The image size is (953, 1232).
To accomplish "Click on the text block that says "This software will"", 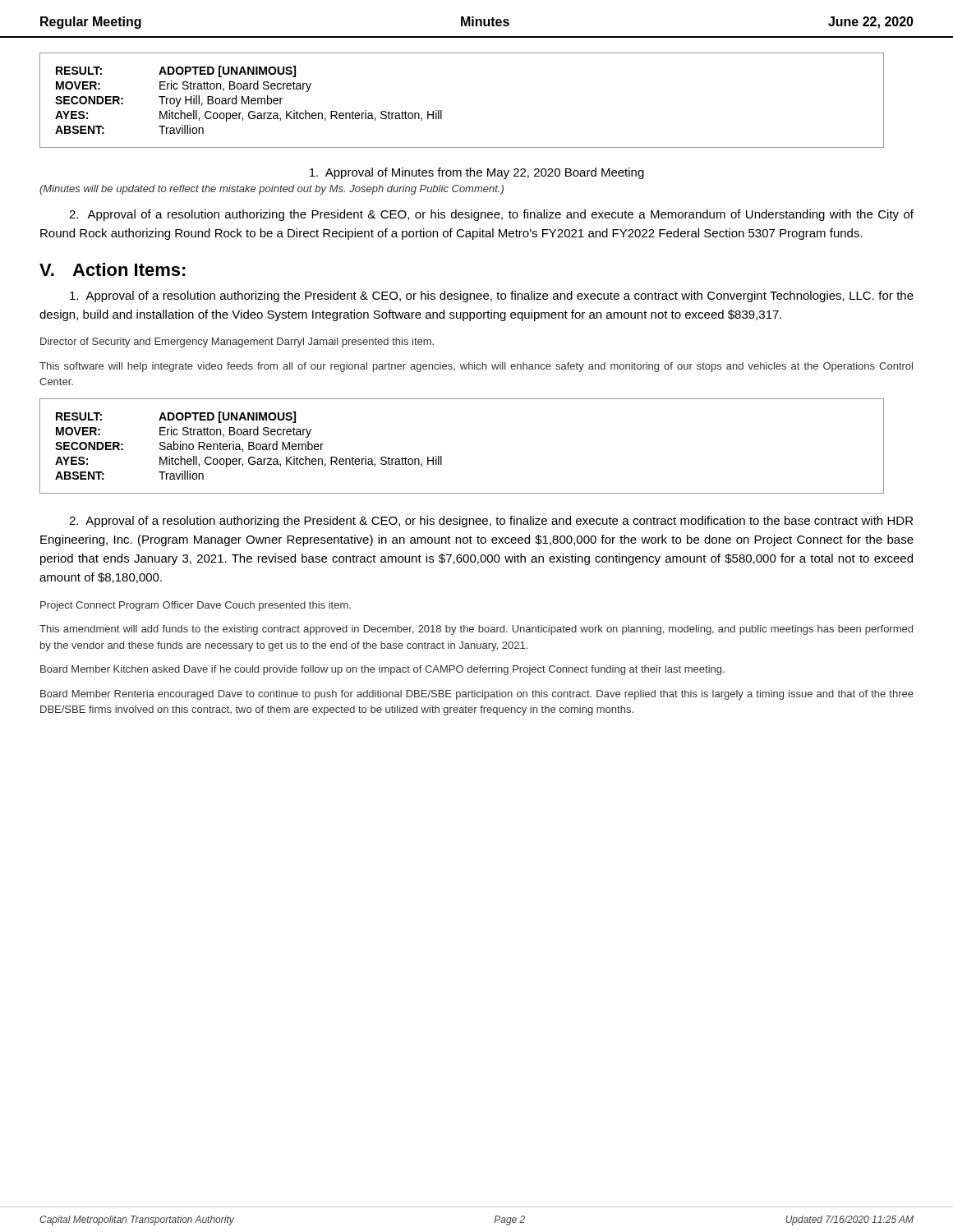I will (x=476, y=374).
